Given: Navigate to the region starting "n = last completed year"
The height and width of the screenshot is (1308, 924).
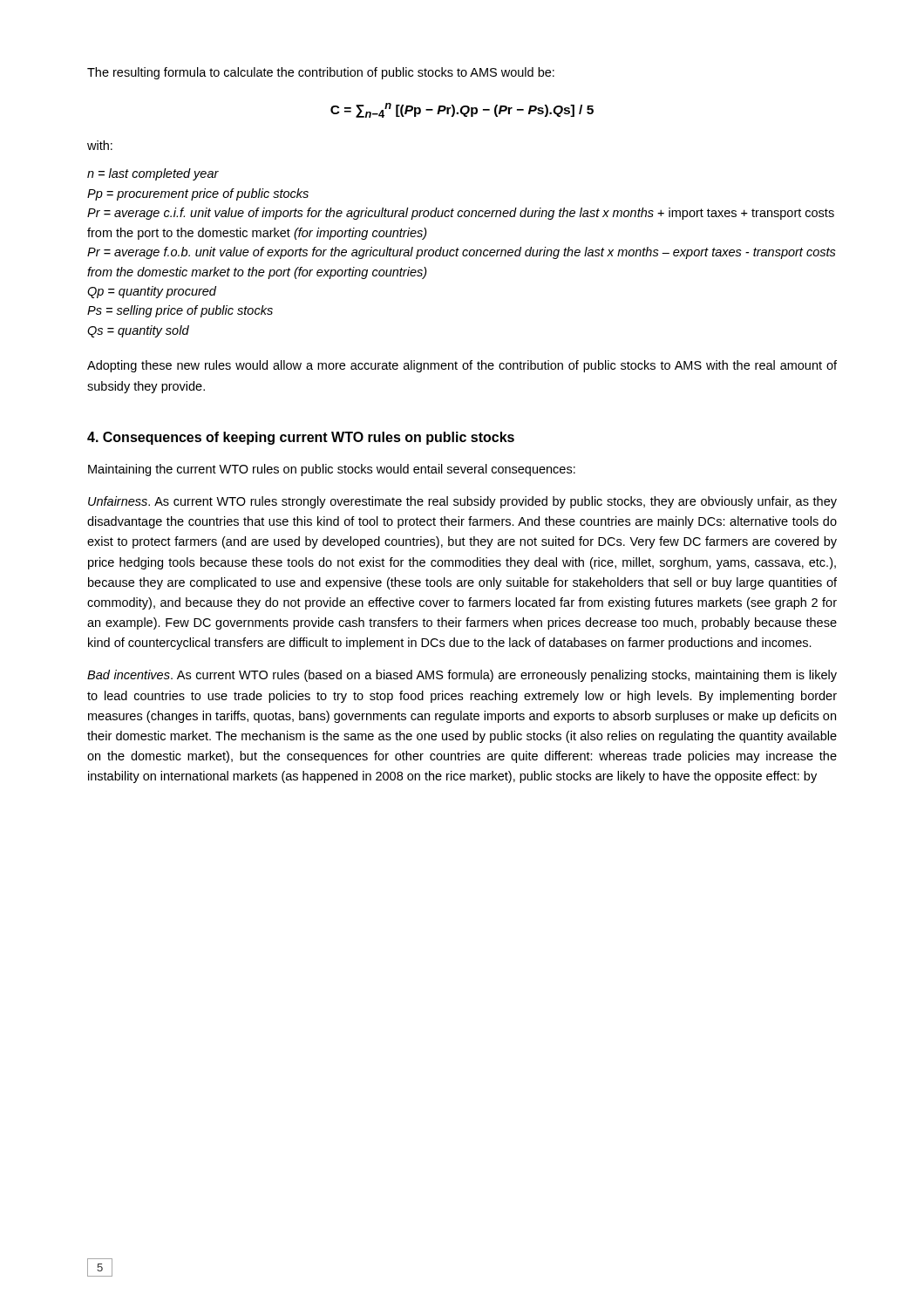Looking at the screenshot, I should pos(153,174).
